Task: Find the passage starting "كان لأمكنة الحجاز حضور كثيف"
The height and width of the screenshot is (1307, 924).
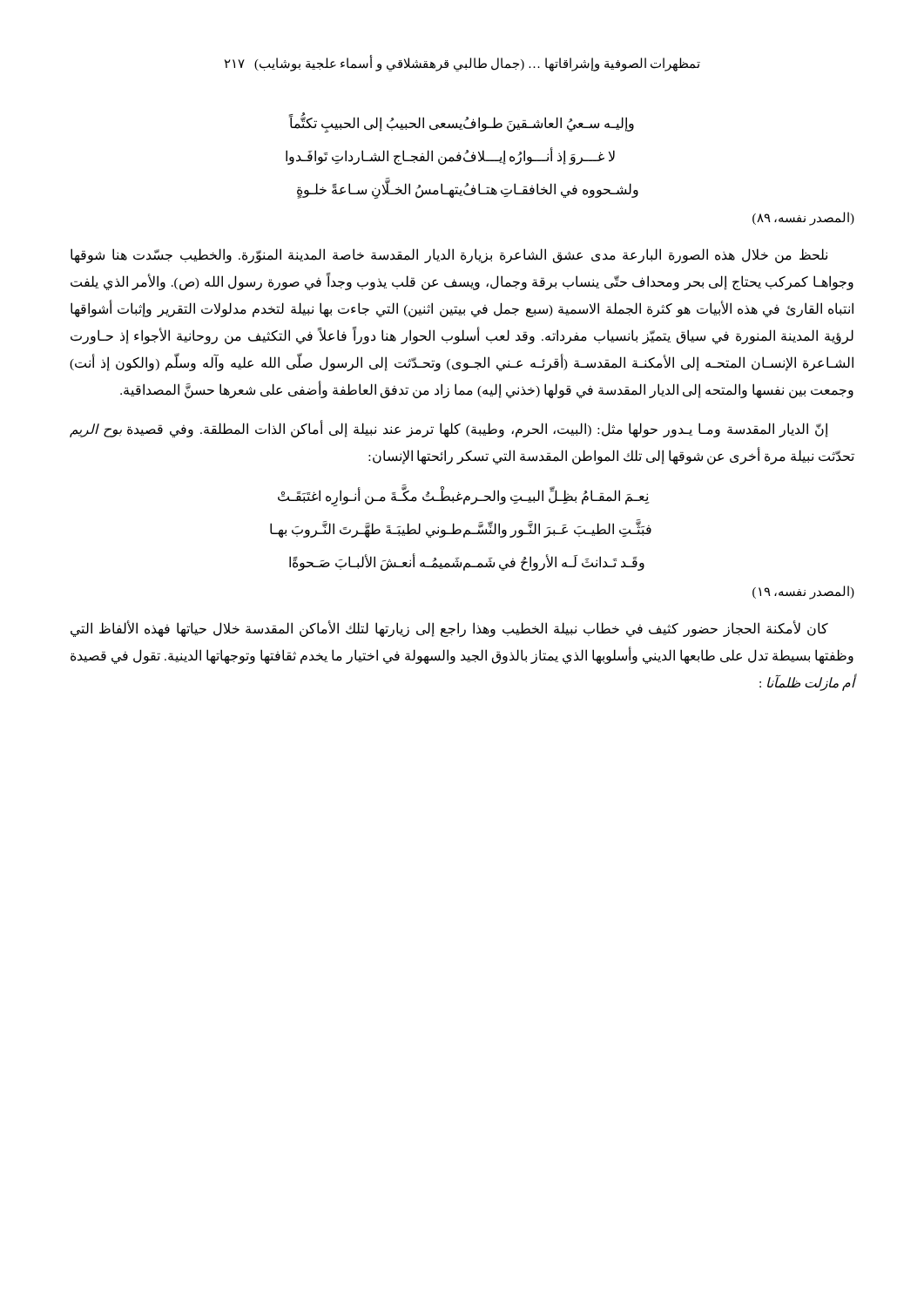Action: click(x=462, y=655)
